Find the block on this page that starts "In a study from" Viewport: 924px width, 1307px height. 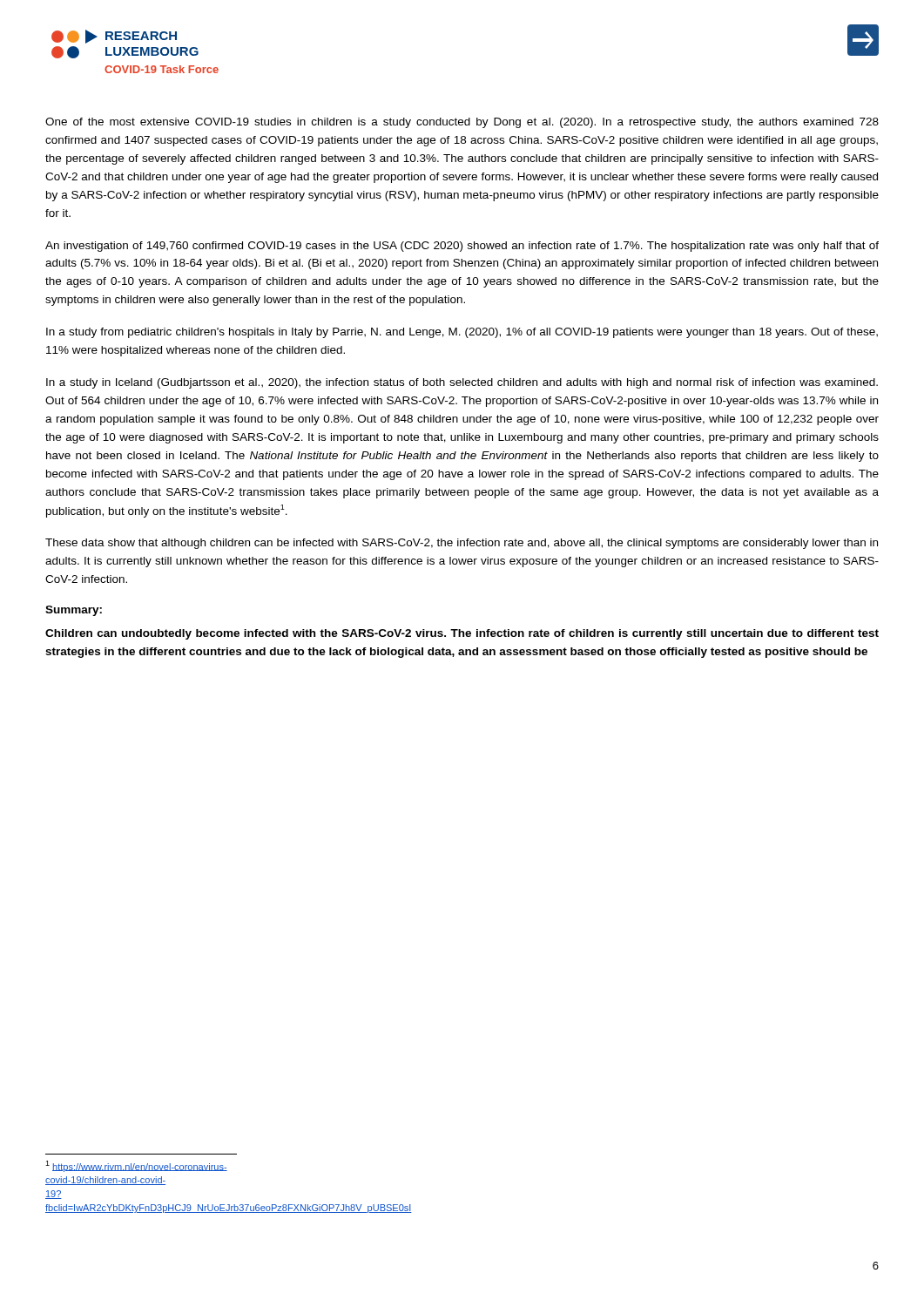(x=462, y=341)
